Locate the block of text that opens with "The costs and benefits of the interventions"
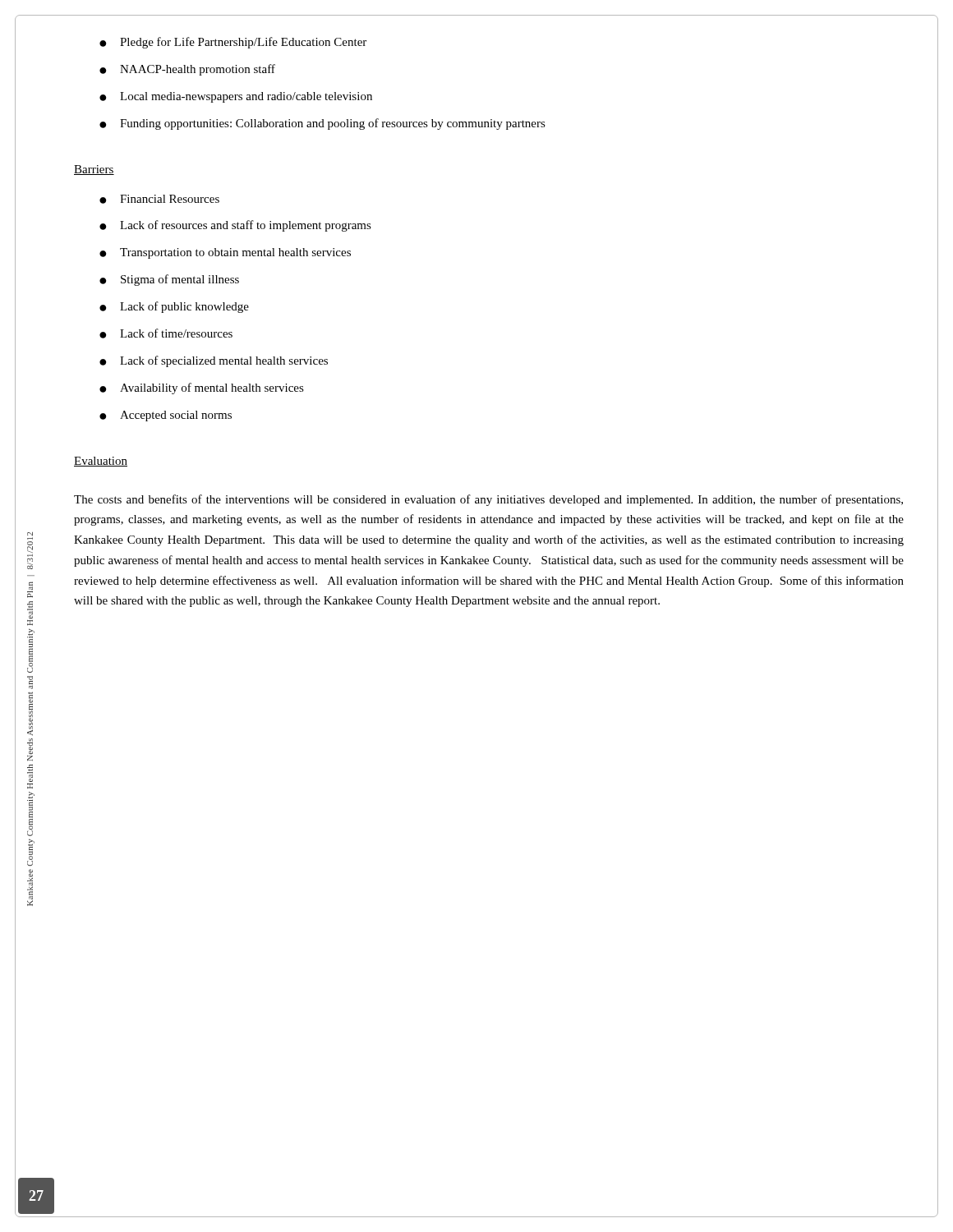Viewport: 953px width, 1232px height. 489,550
